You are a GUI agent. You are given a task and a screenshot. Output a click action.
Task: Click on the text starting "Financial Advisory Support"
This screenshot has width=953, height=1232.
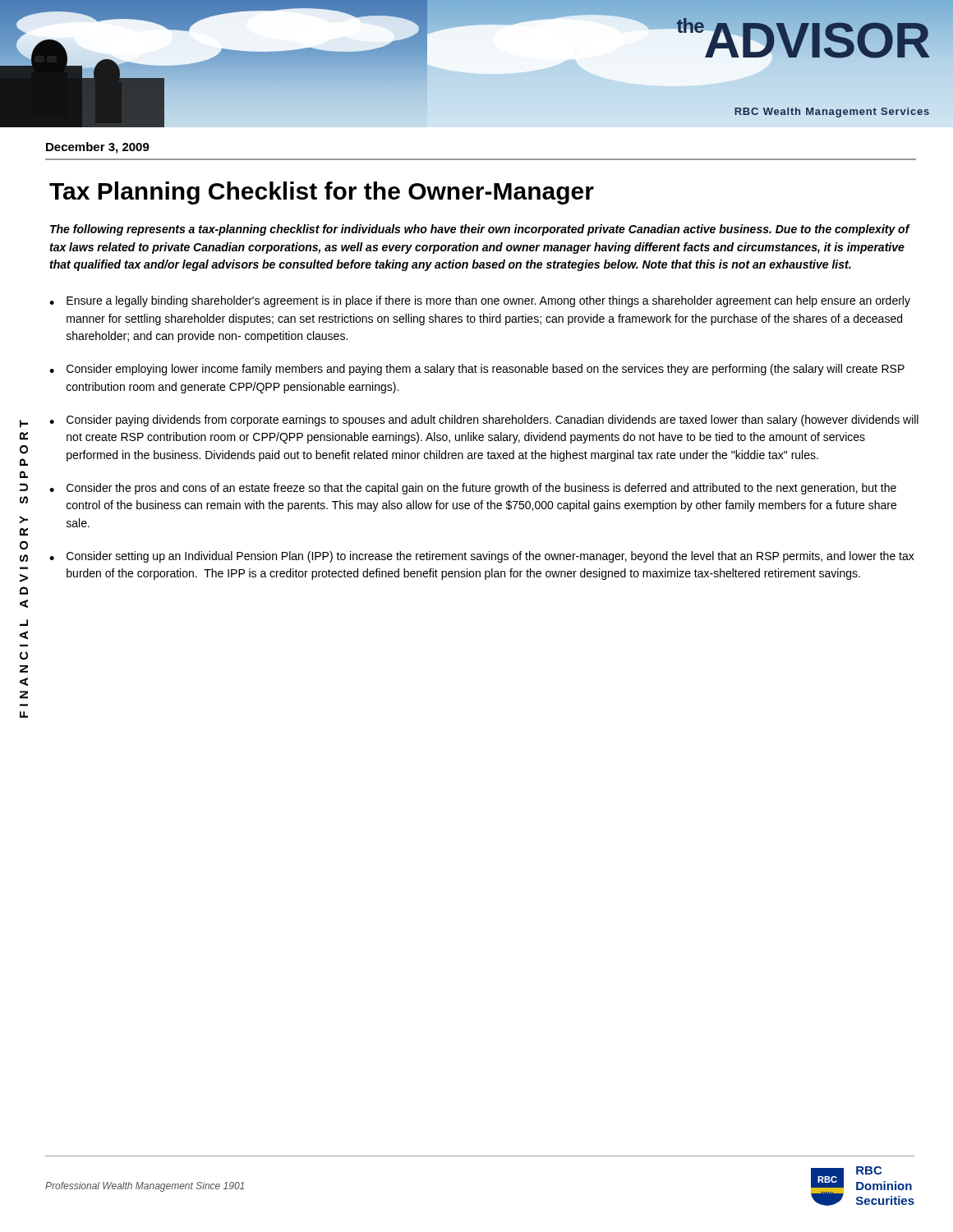click(23, 567)
